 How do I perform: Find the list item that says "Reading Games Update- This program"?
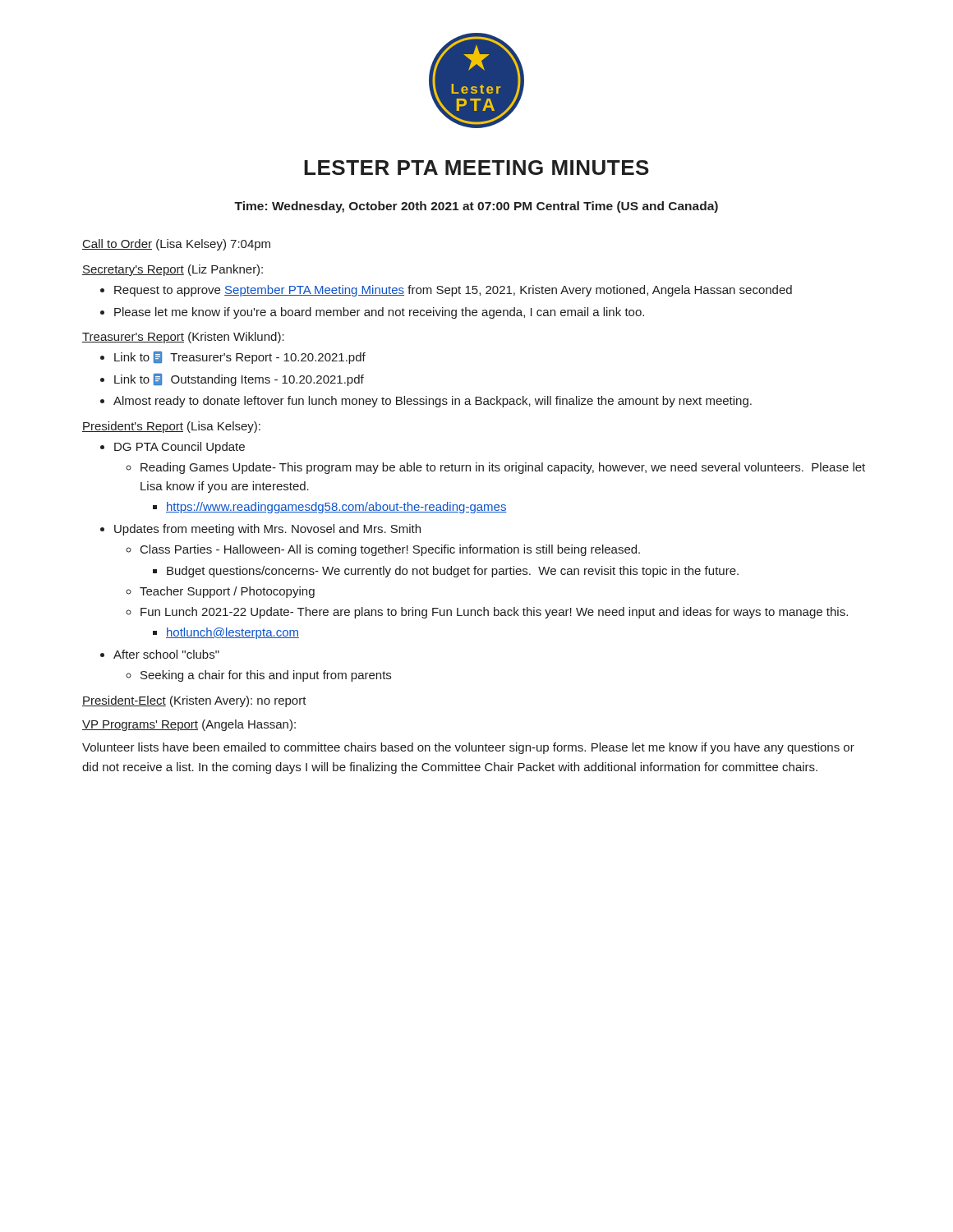[x=503, y=468]
